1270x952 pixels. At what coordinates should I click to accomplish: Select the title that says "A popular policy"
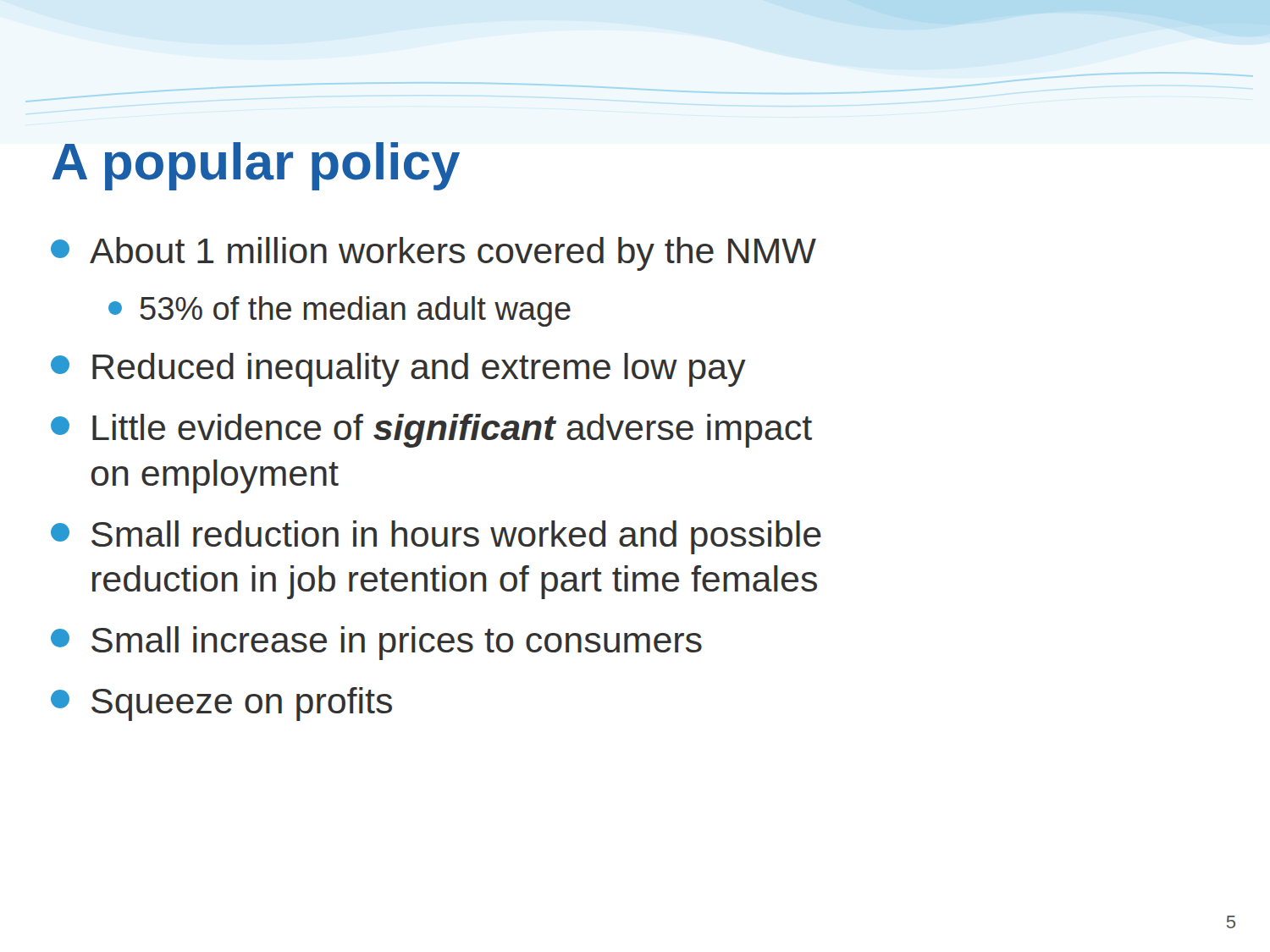coord(255,161)
